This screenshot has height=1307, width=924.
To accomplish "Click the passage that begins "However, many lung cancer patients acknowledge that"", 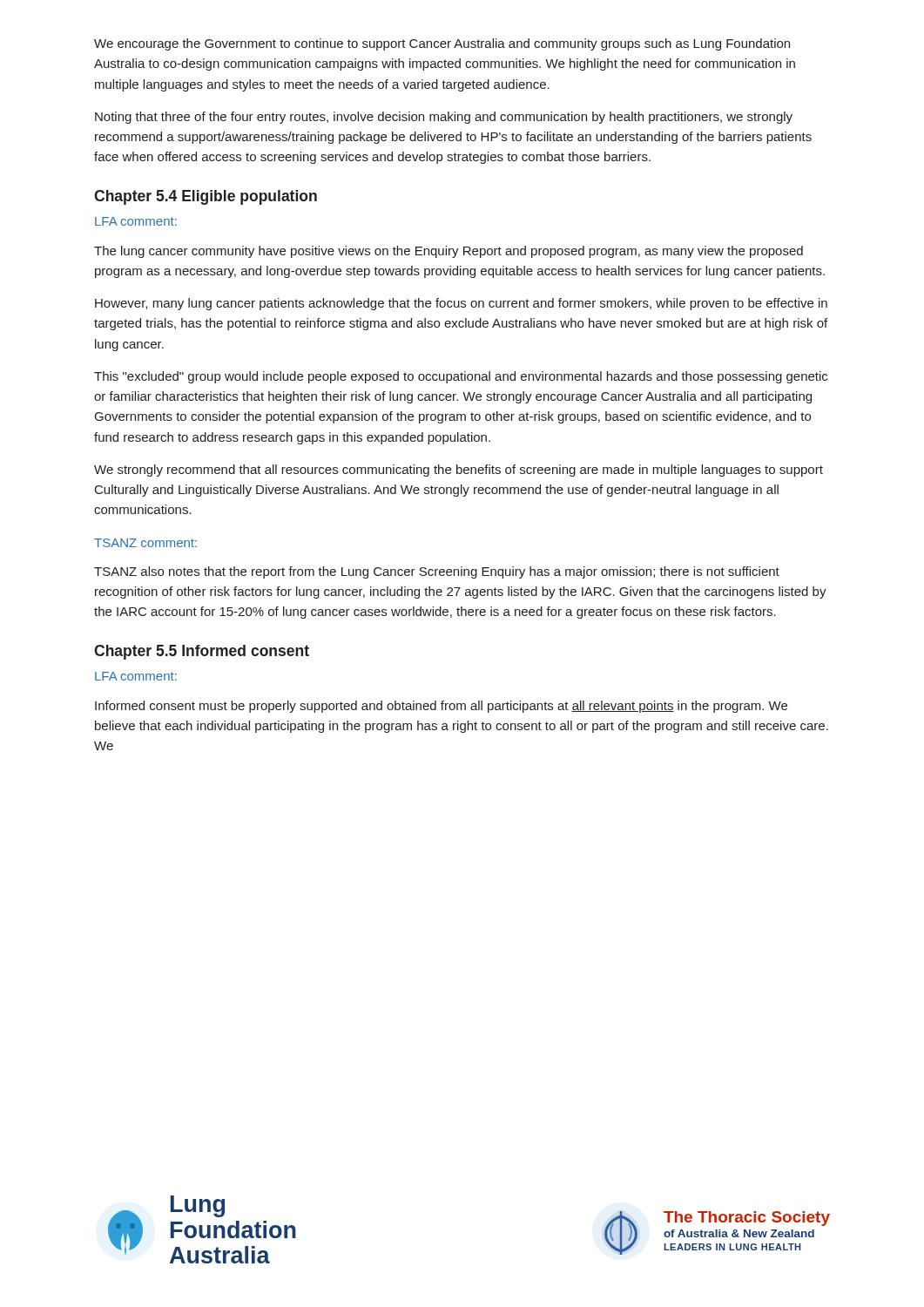I will (462, 323).
